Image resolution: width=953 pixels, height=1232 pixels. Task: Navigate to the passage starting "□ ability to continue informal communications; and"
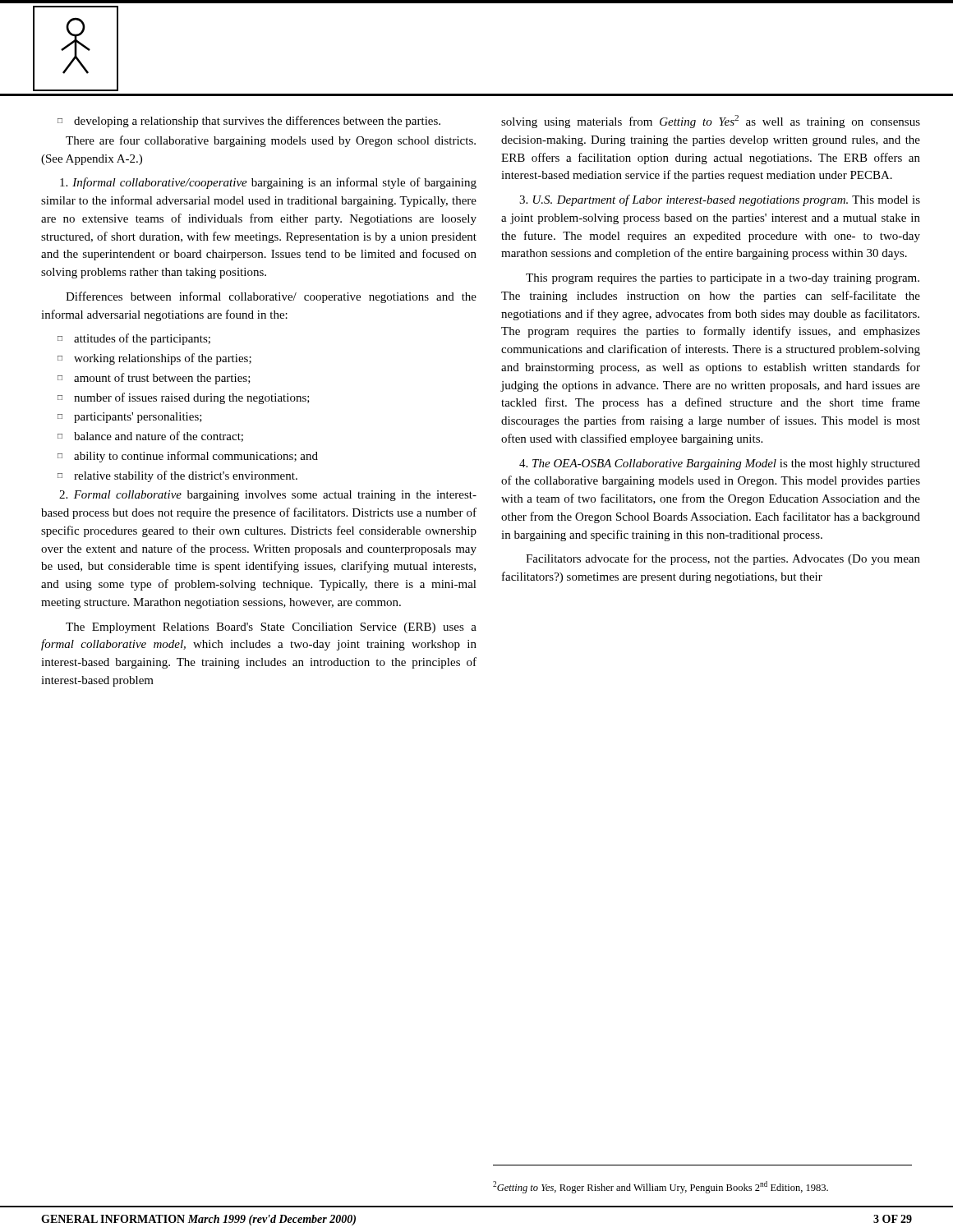tap(267, 456)
